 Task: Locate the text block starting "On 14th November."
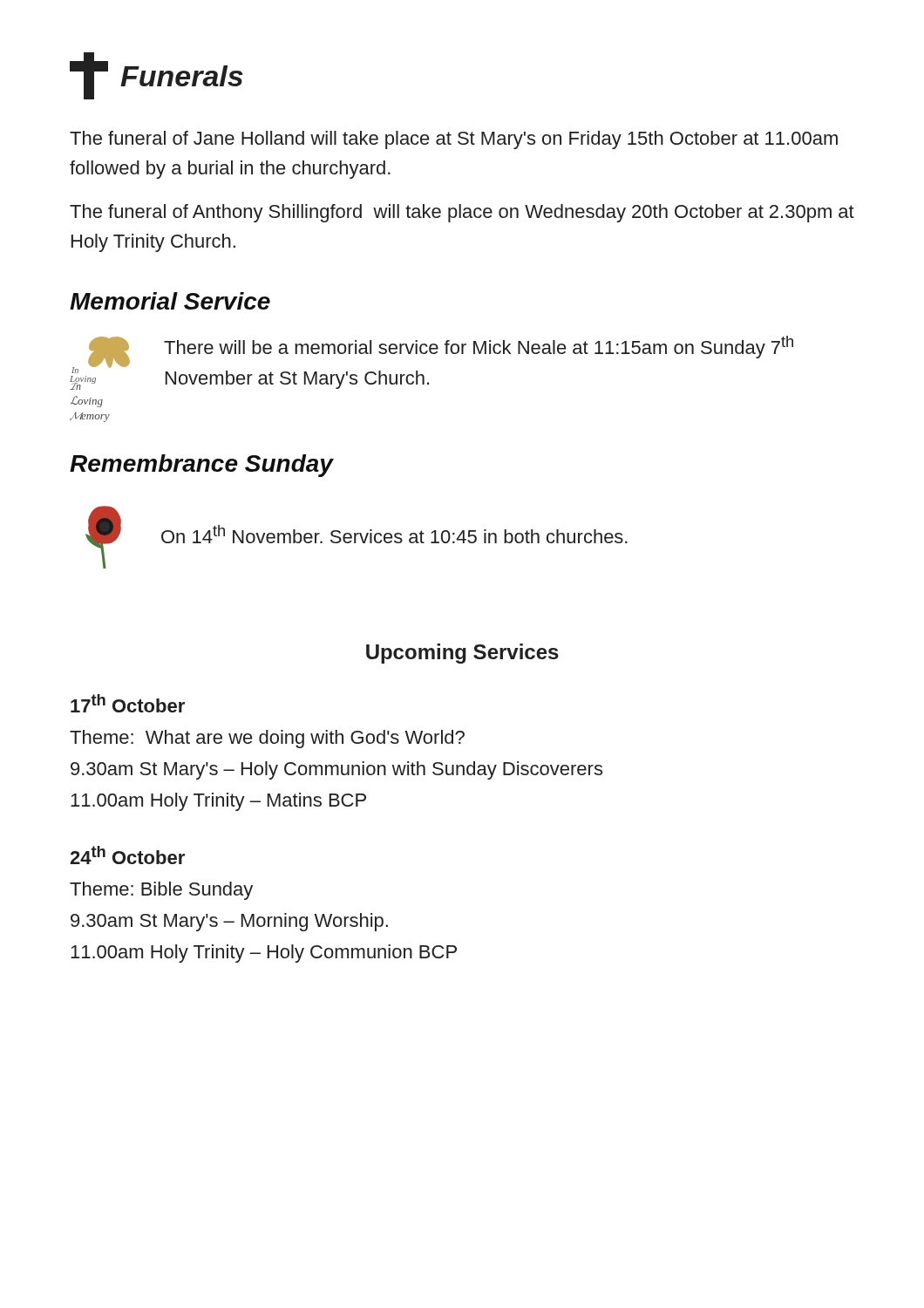tap(462, 535)
